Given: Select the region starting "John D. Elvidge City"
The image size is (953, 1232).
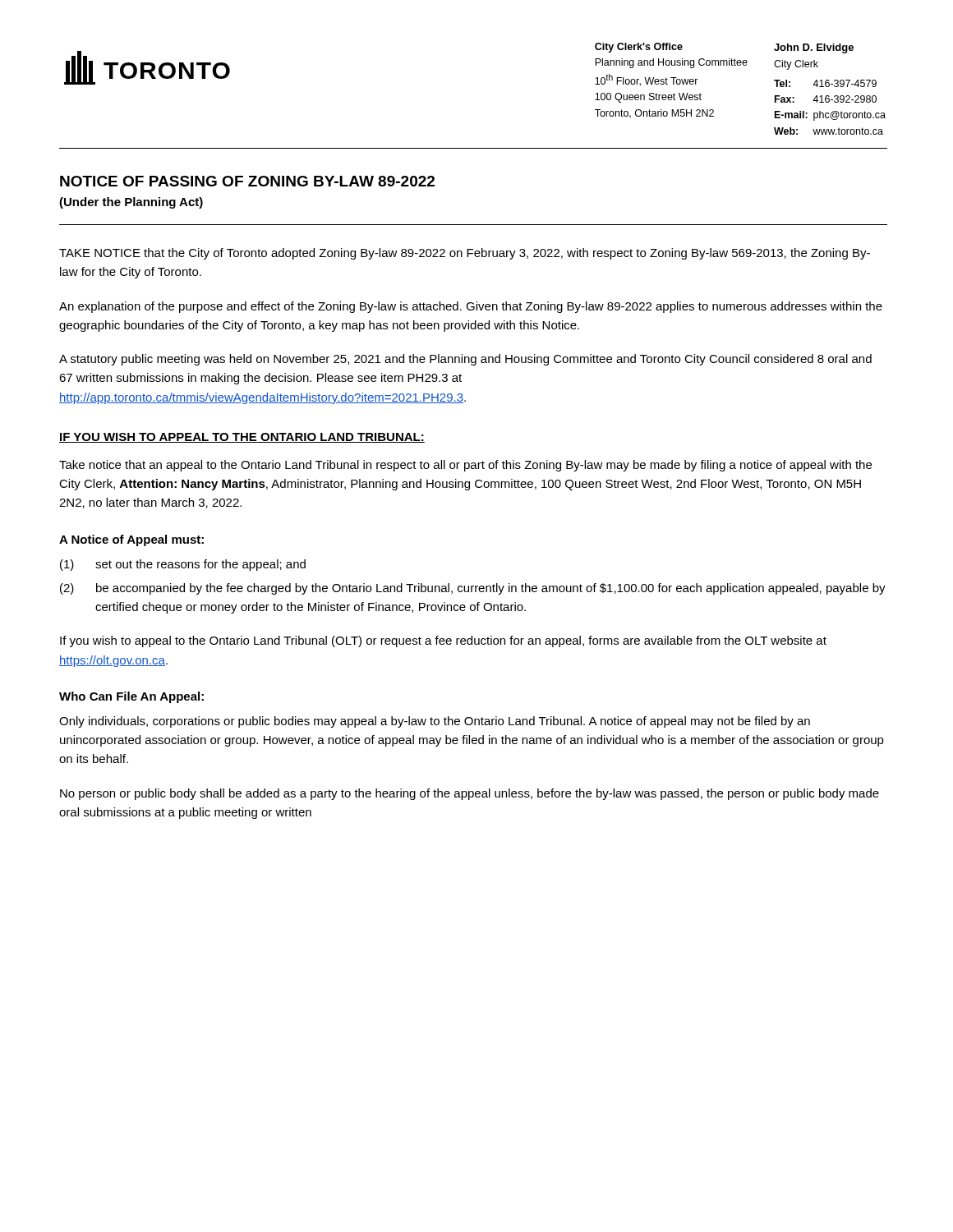Looking at the screenshot, I should [831, 90].
